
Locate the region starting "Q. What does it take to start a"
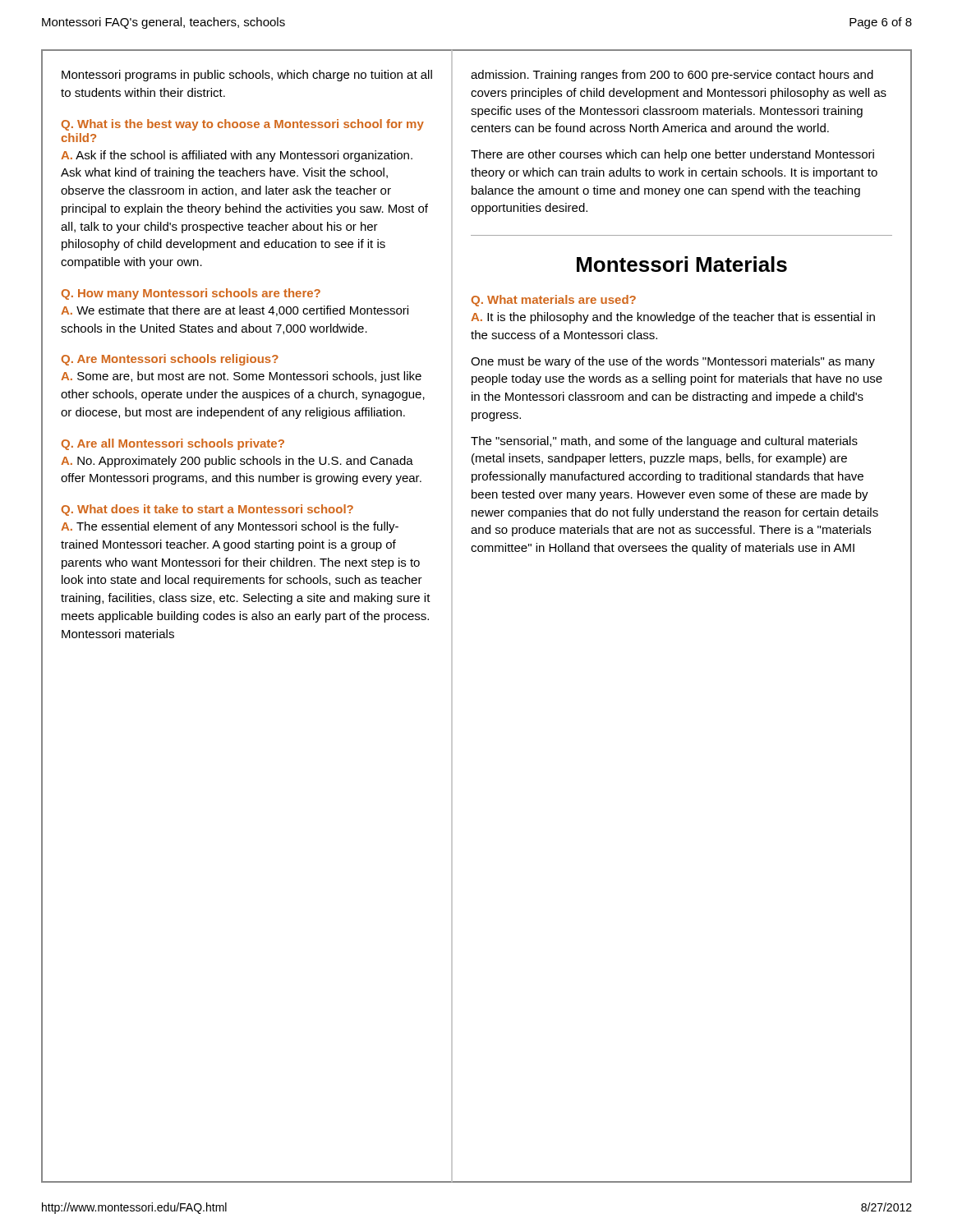coord(207,509)
